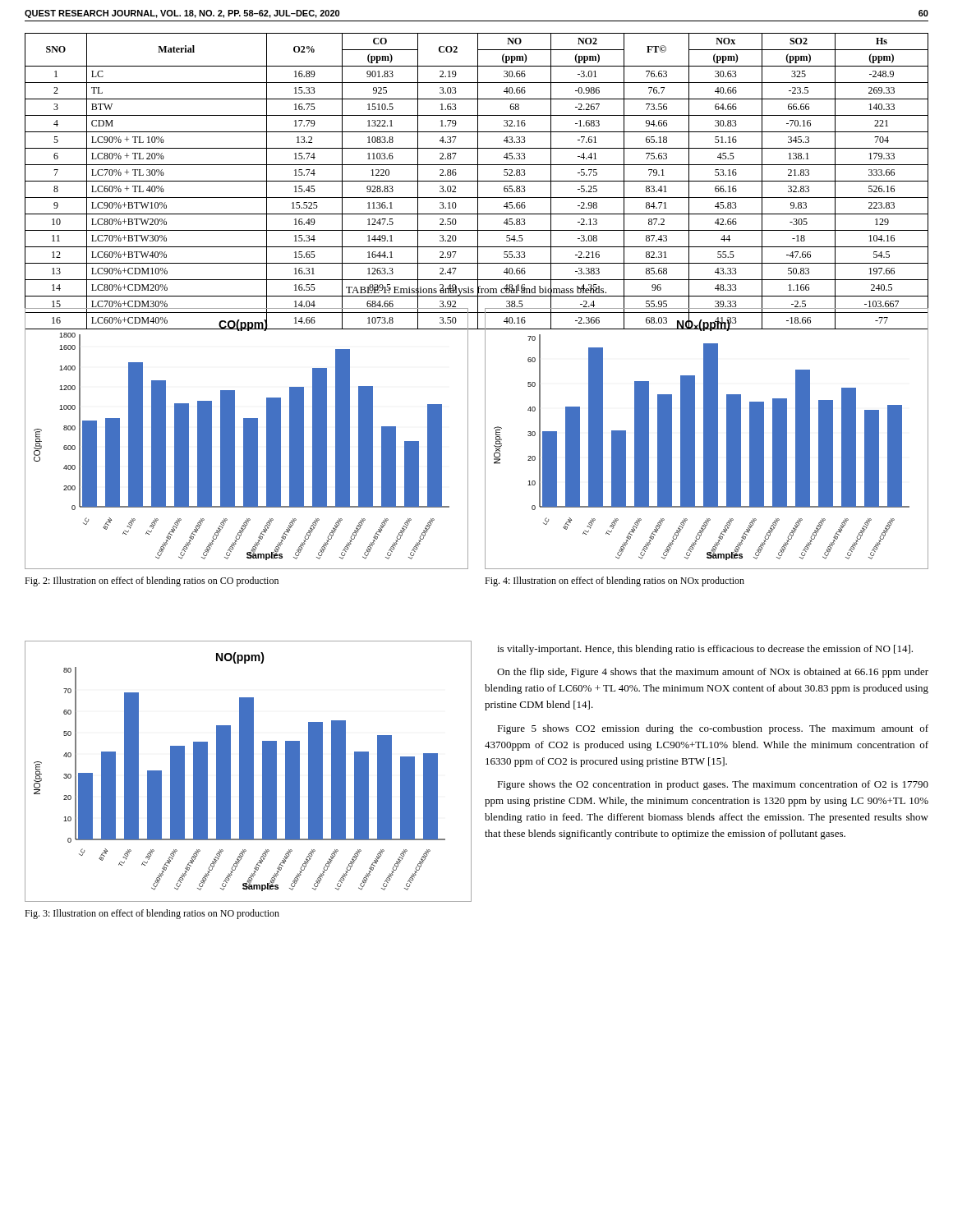Click on the table containing "LC90% + TL 10%"

(x=476, y=181)
